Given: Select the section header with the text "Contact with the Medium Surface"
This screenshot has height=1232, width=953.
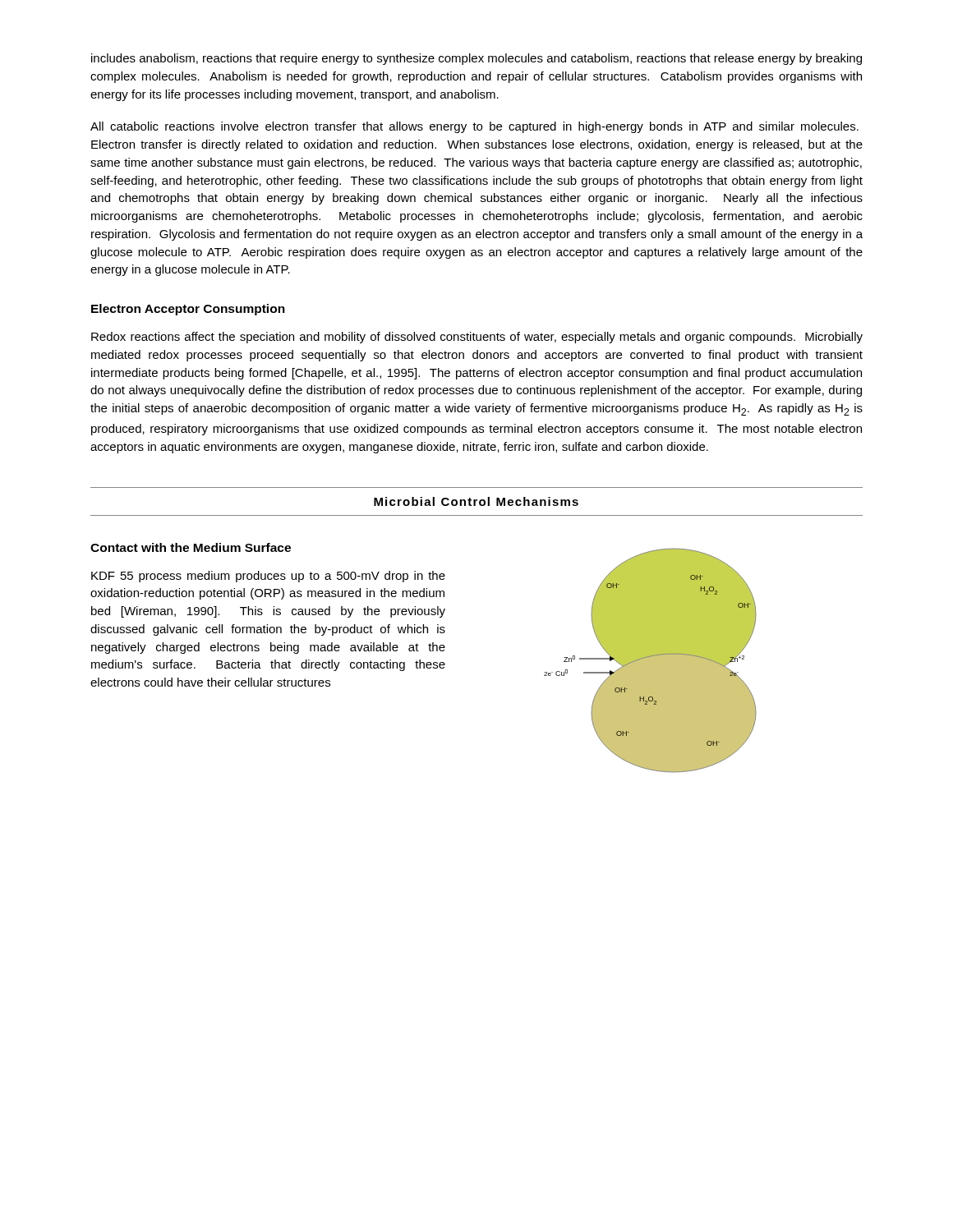Looking at the screenshot, I should pyautogui.click(x=191, y=547).
